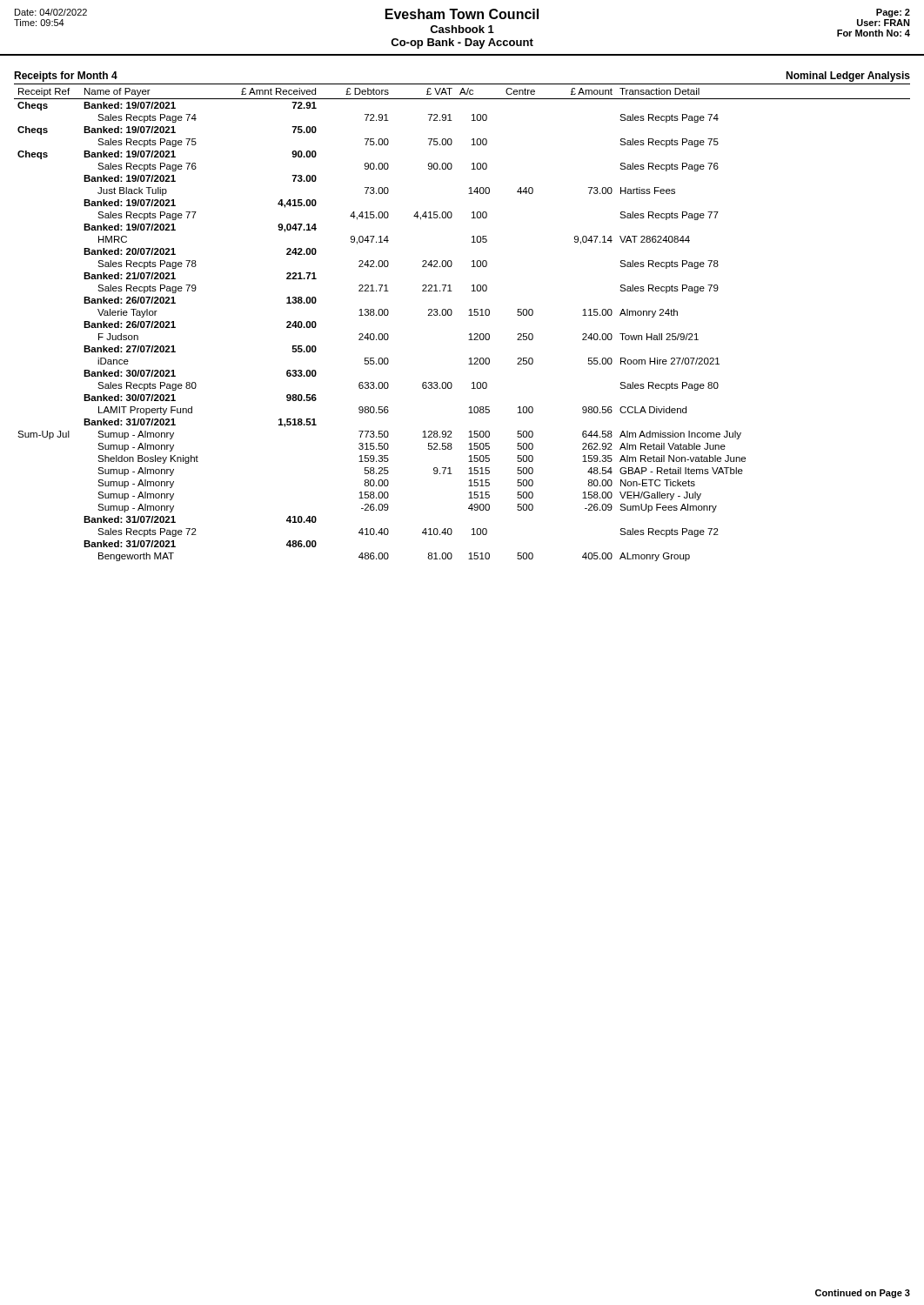The height and width of the screenshot is (1305, 924).
Task: Select the block starting "Nominal Ledger Analysis"
Action: 848,76
